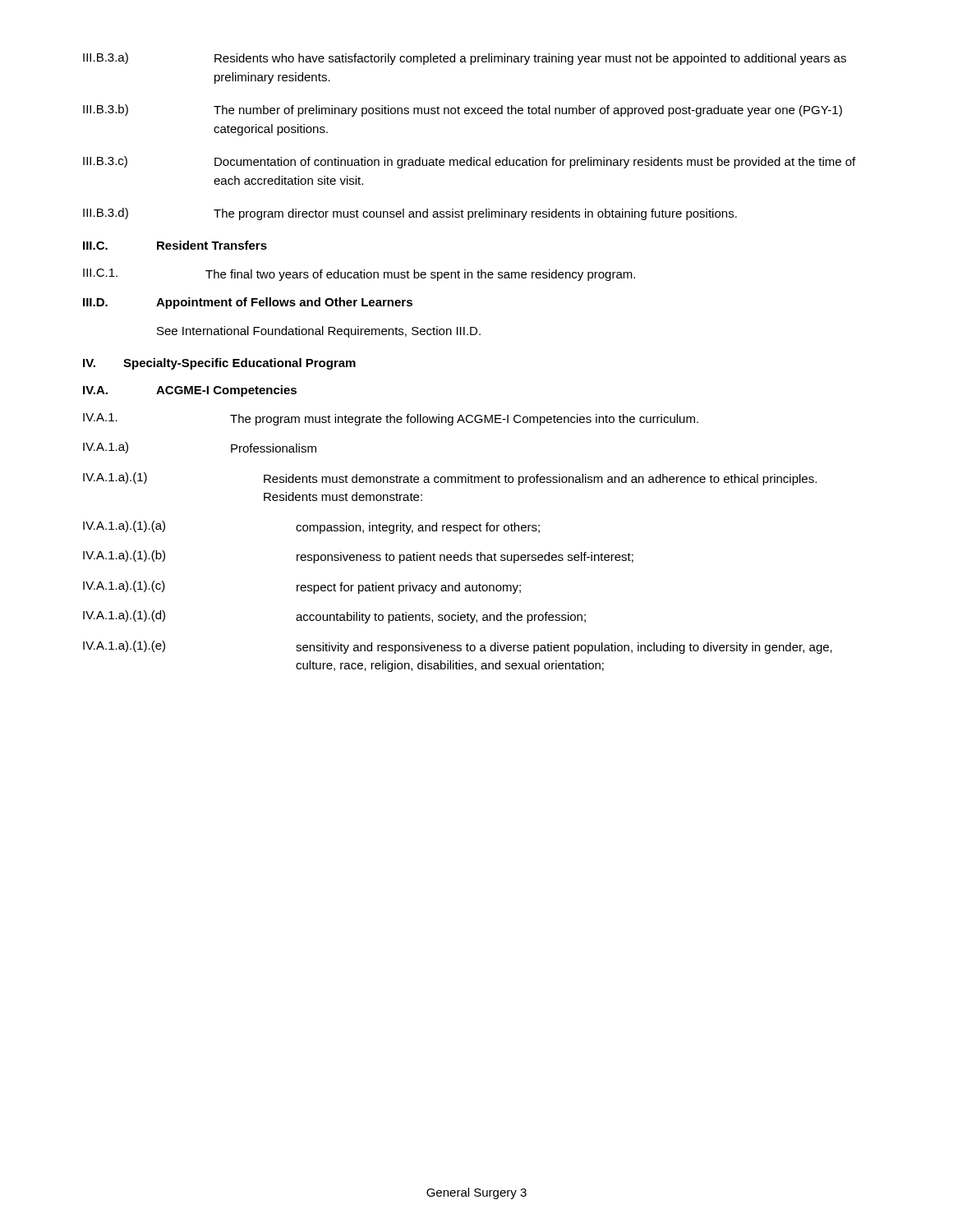Point to the block beginning "III.C.1. The final two years of education must"

click(x=476, y=274)
